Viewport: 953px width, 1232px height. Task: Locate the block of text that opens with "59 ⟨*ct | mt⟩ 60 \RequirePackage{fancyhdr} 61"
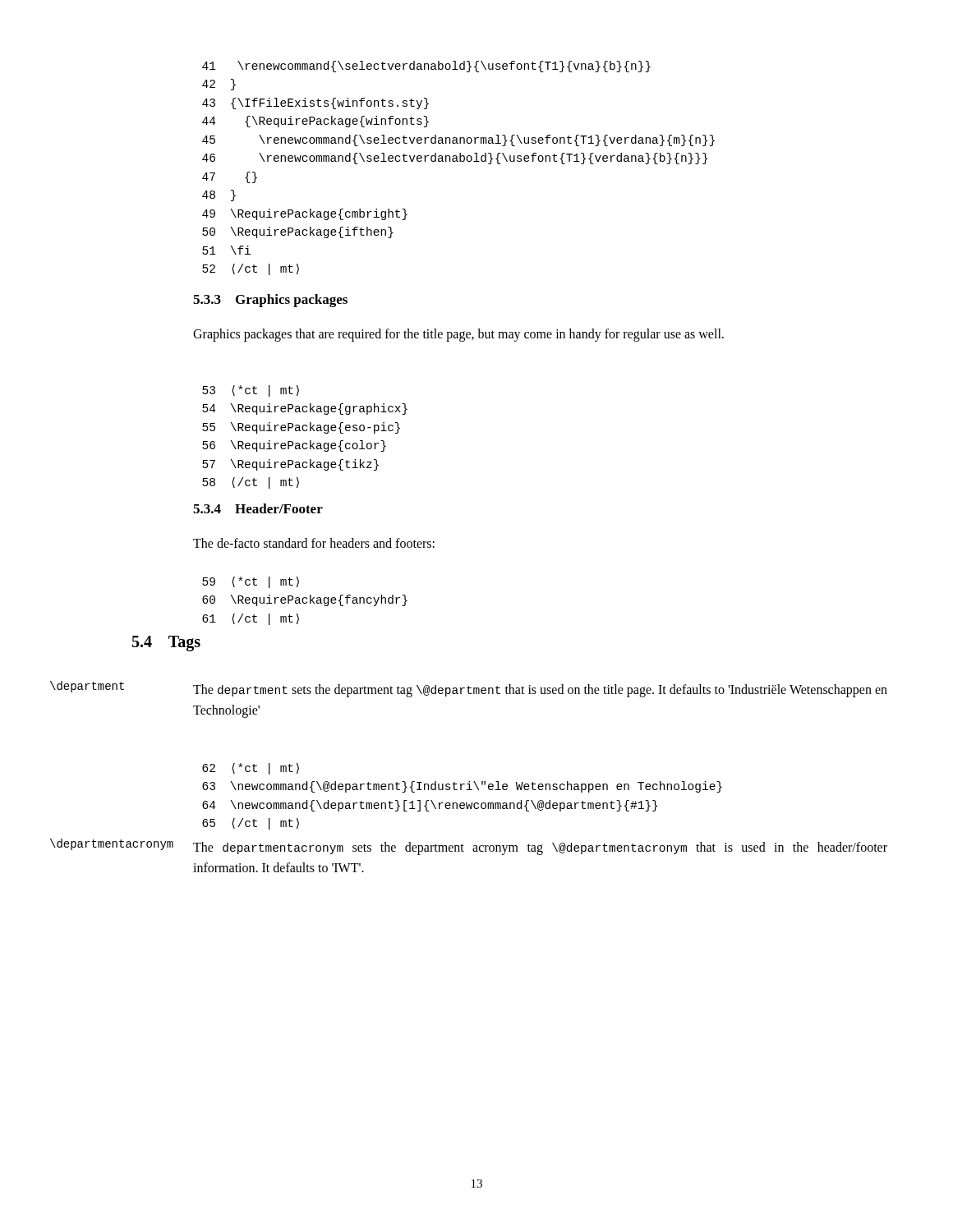pos(251,582)
